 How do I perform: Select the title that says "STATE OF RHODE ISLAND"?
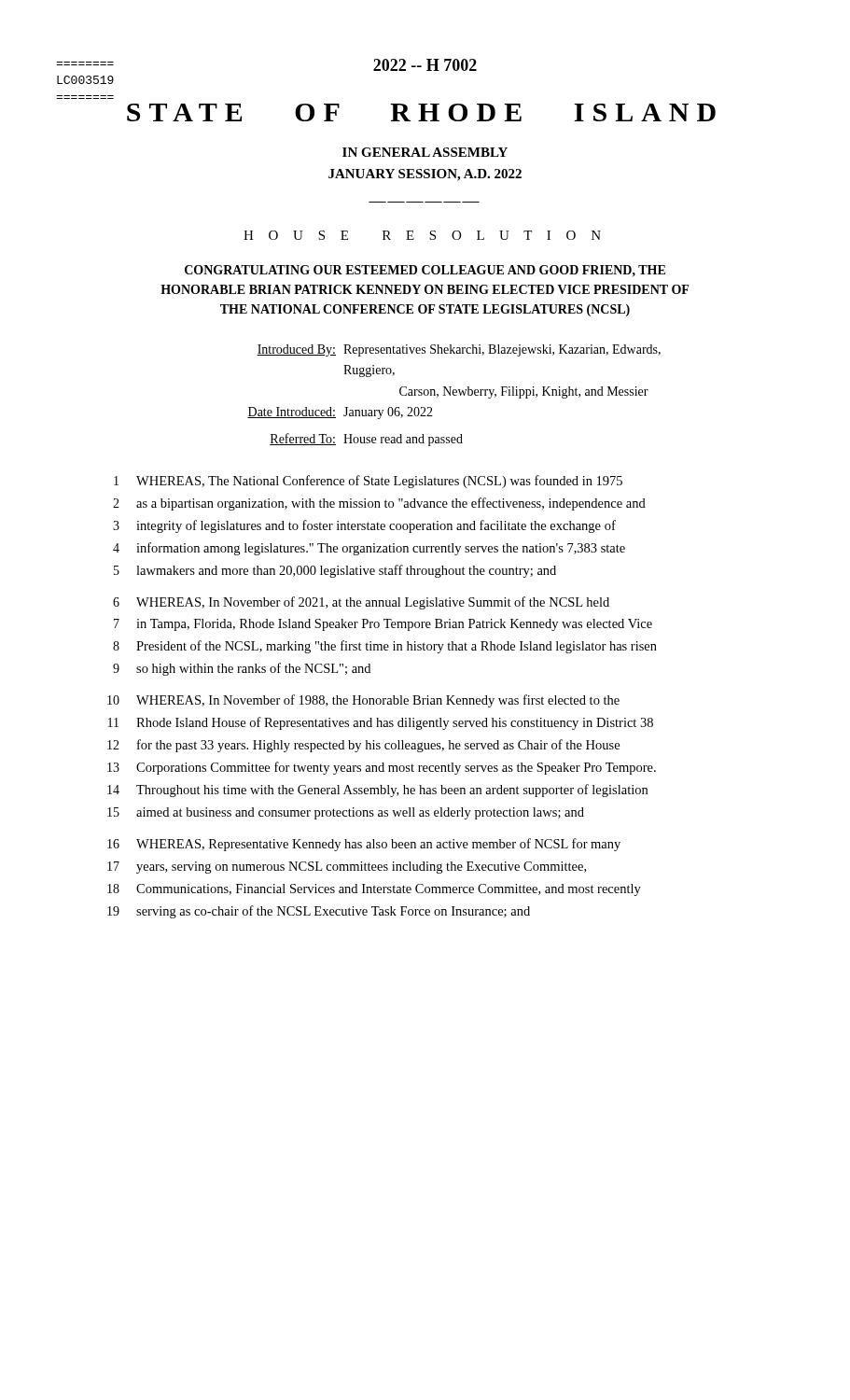[x=425, y=112]
